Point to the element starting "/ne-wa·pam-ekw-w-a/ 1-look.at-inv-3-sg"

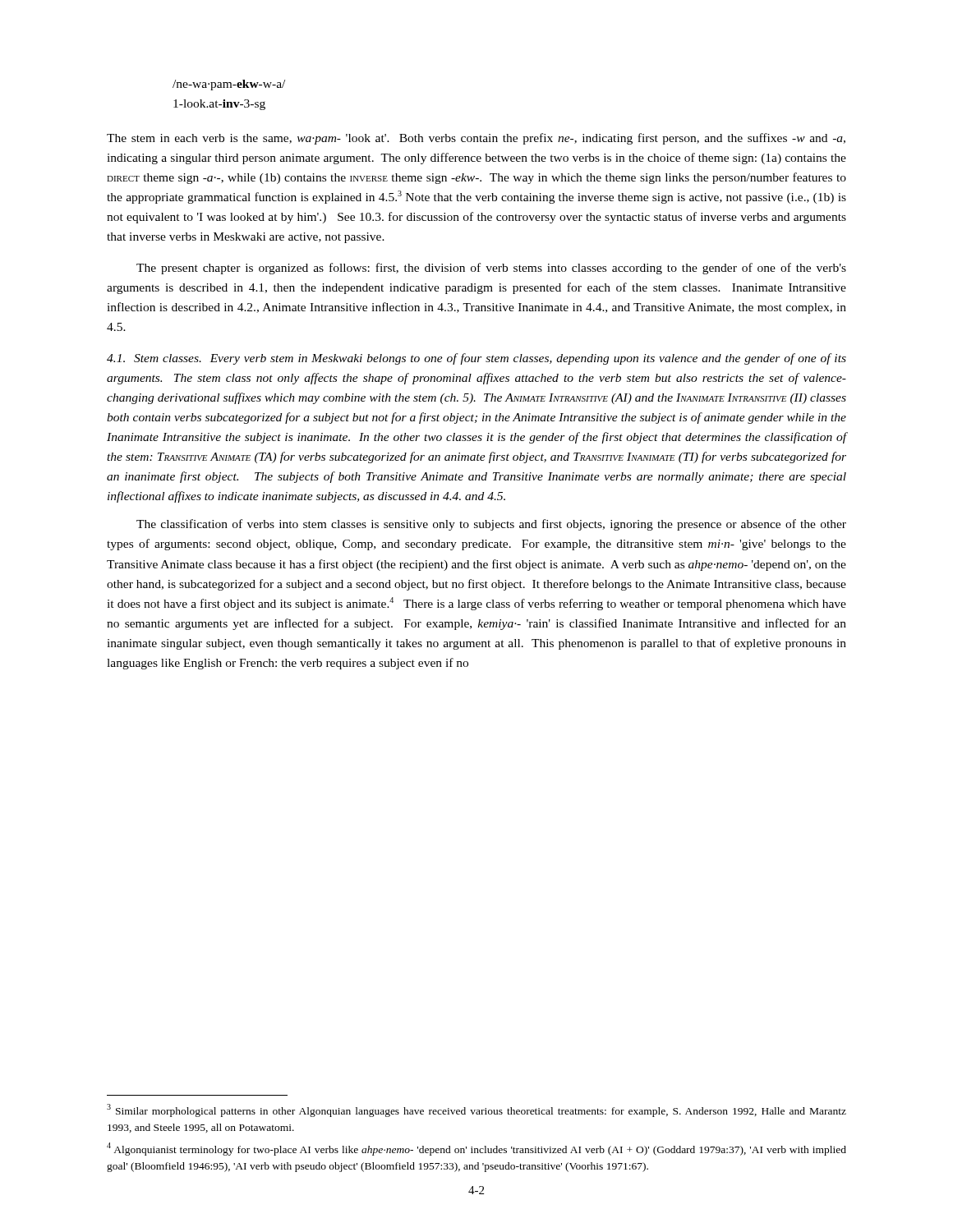coord(229,85)
